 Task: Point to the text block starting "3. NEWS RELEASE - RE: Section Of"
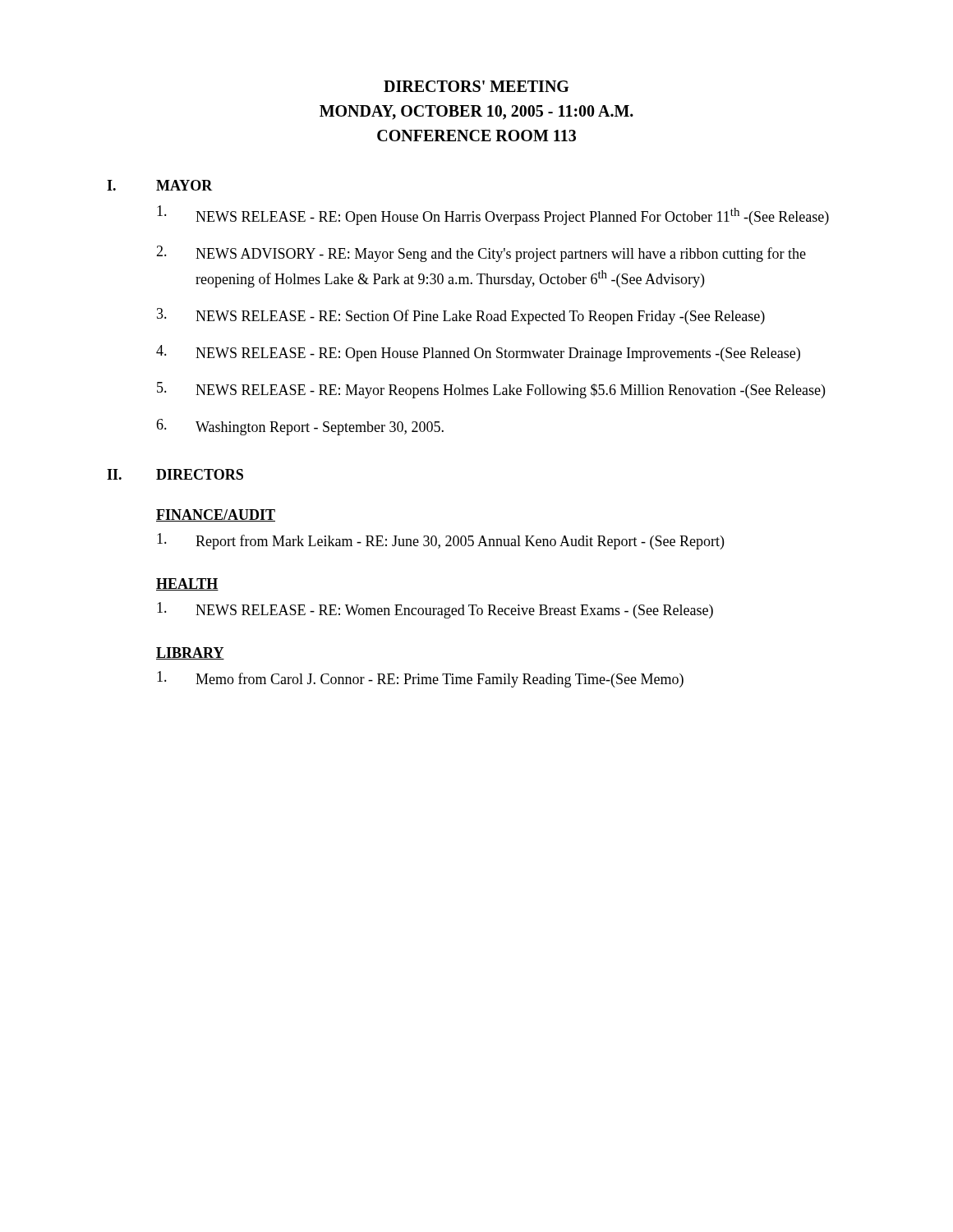(461, 317)
